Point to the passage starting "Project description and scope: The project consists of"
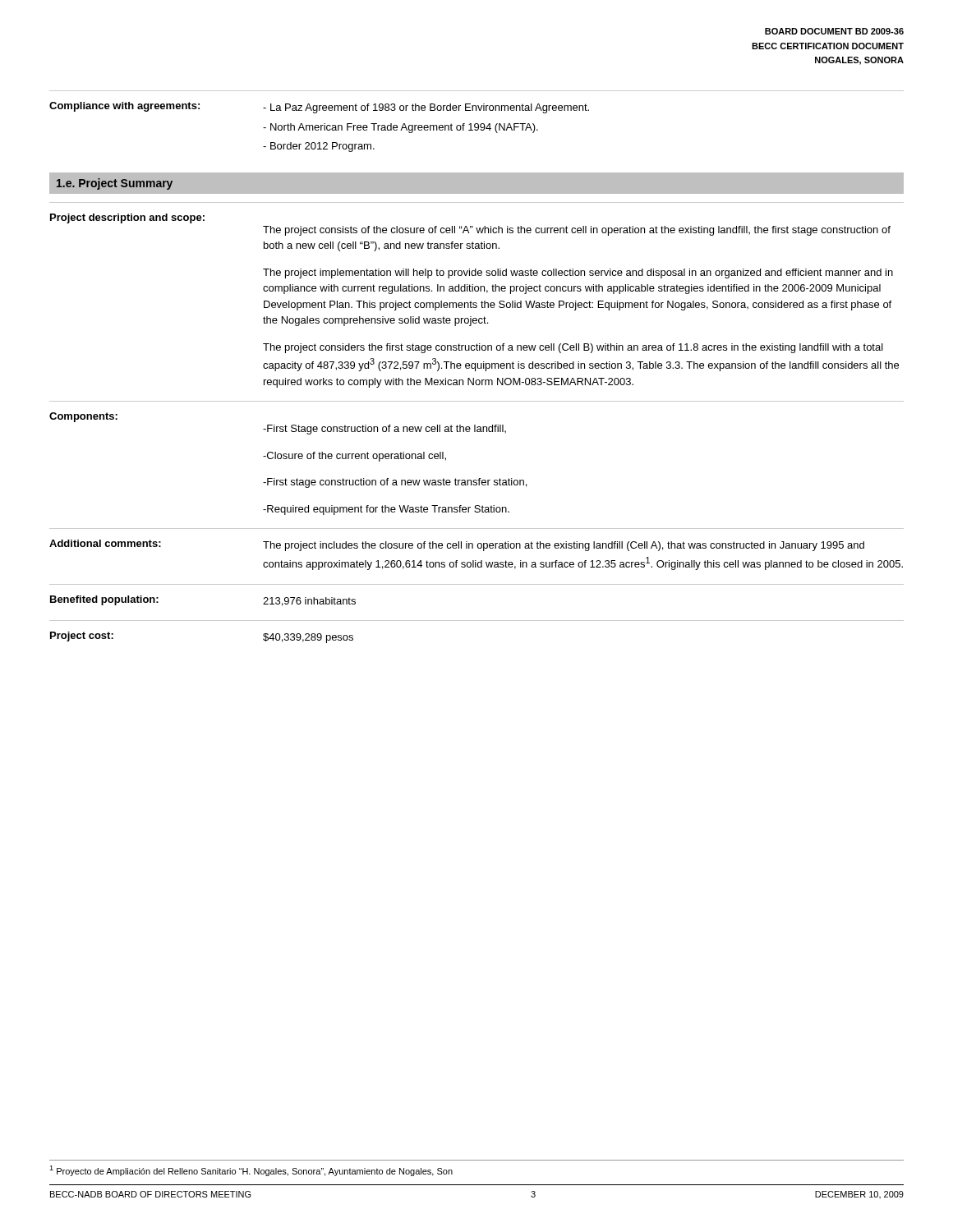Viewport: 953px width, 1232px height. pyautogui.click(x=476, y=300)
